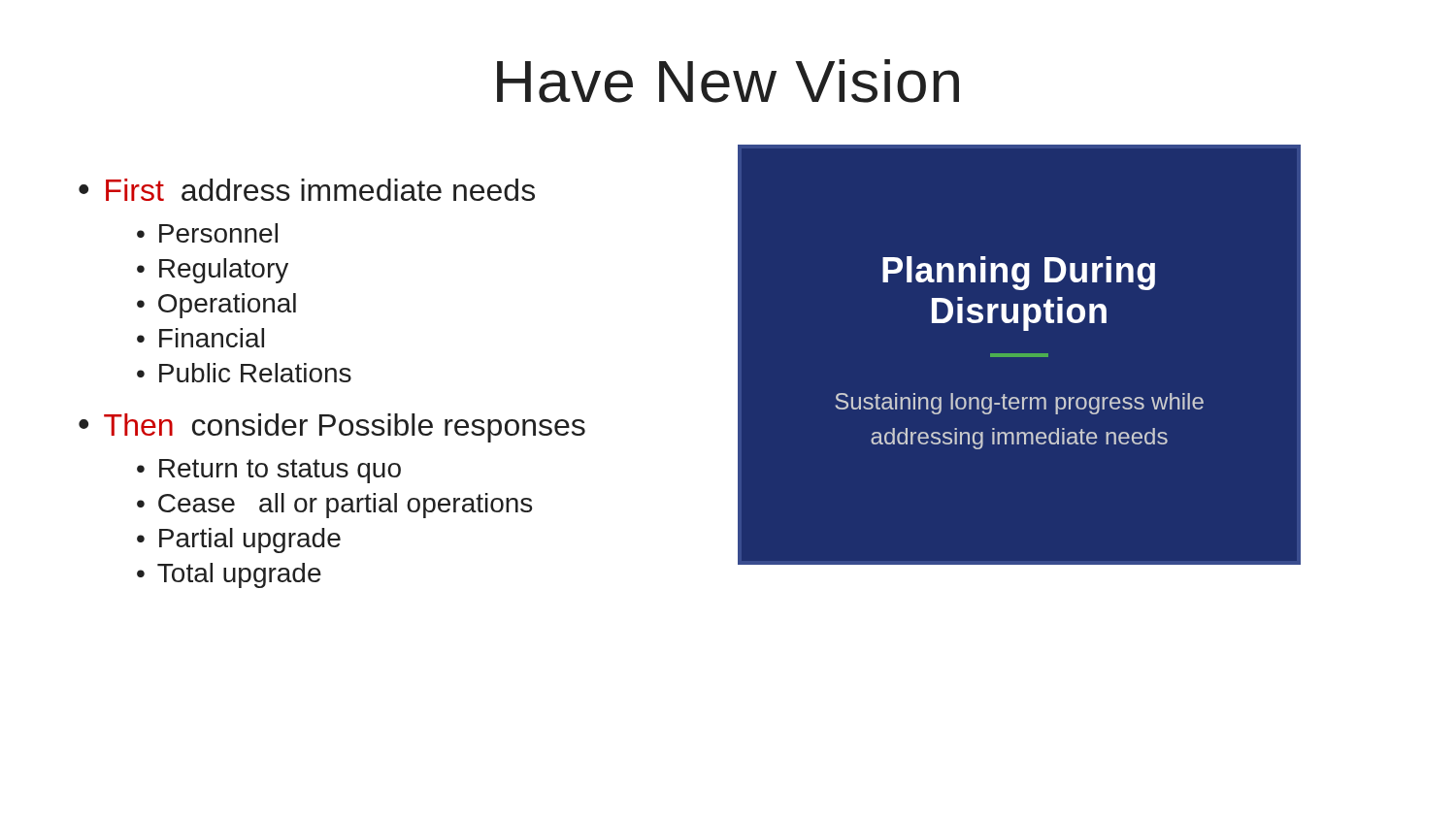
Task: Navigate to the passage starting "Partial upgrade"
Action: click(249, 538)
